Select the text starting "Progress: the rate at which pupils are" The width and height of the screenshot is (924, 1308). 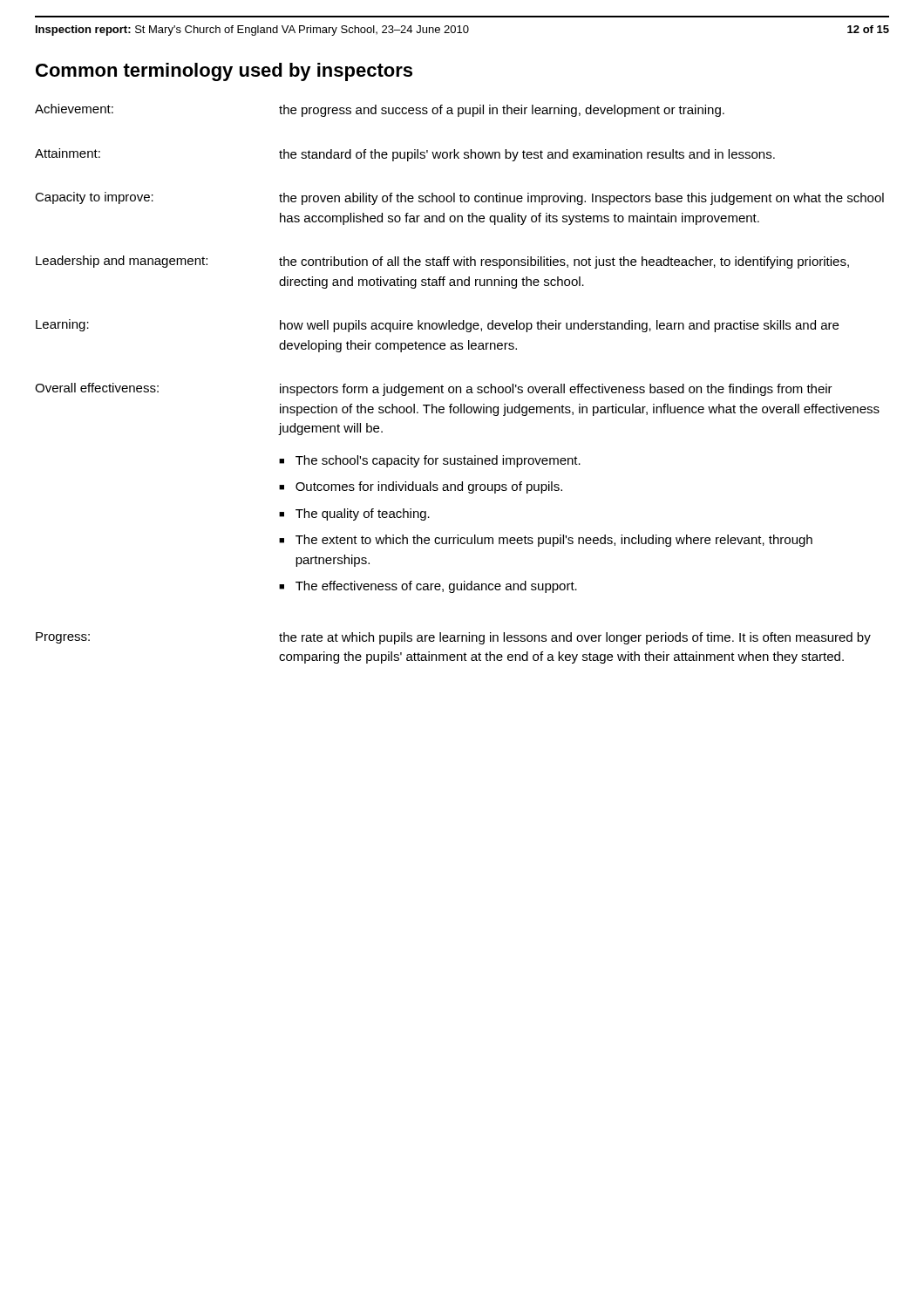click(462, 647)
